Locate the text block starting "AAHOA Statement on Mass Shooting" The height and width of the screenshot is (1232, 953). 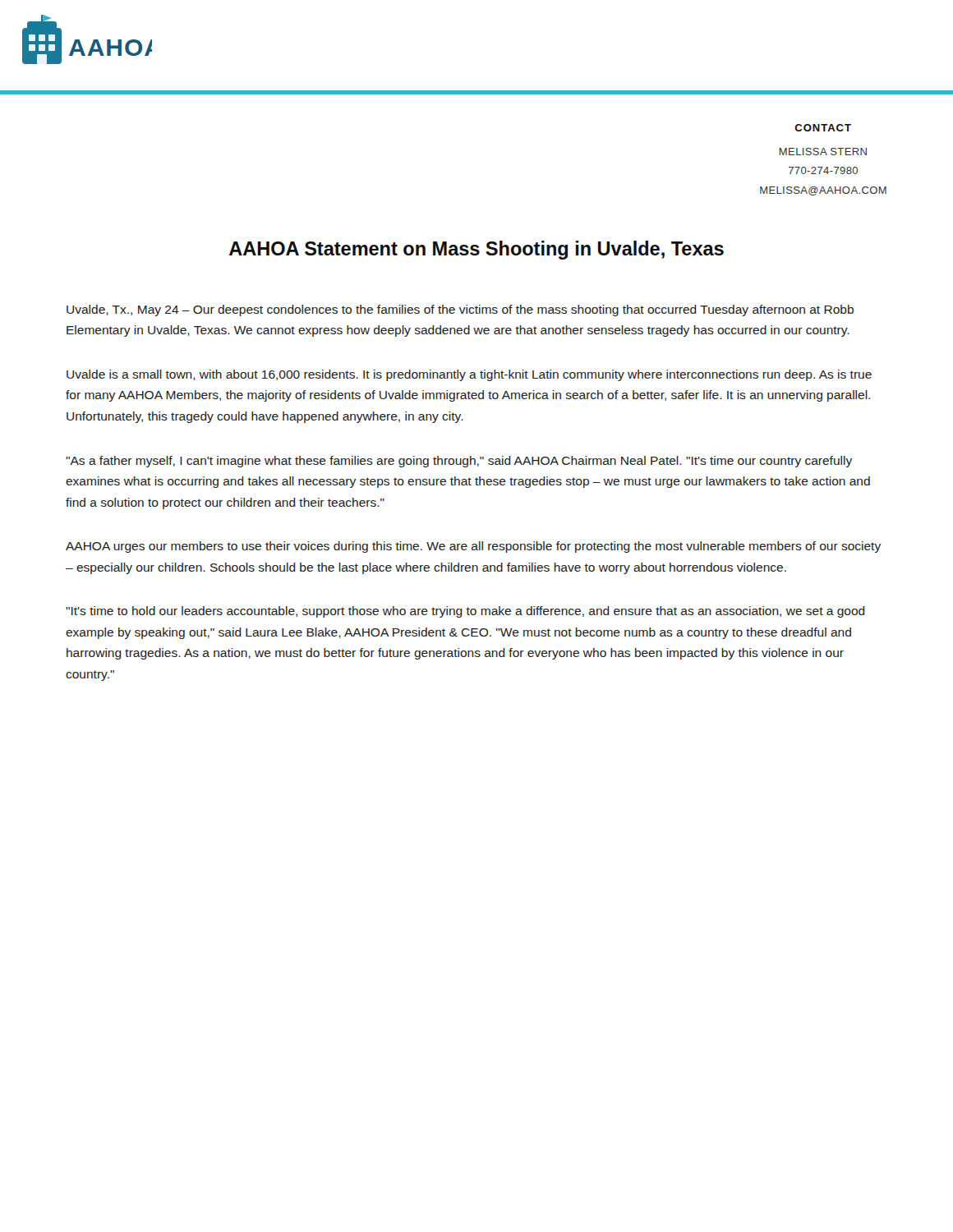[x=476, y=249]
